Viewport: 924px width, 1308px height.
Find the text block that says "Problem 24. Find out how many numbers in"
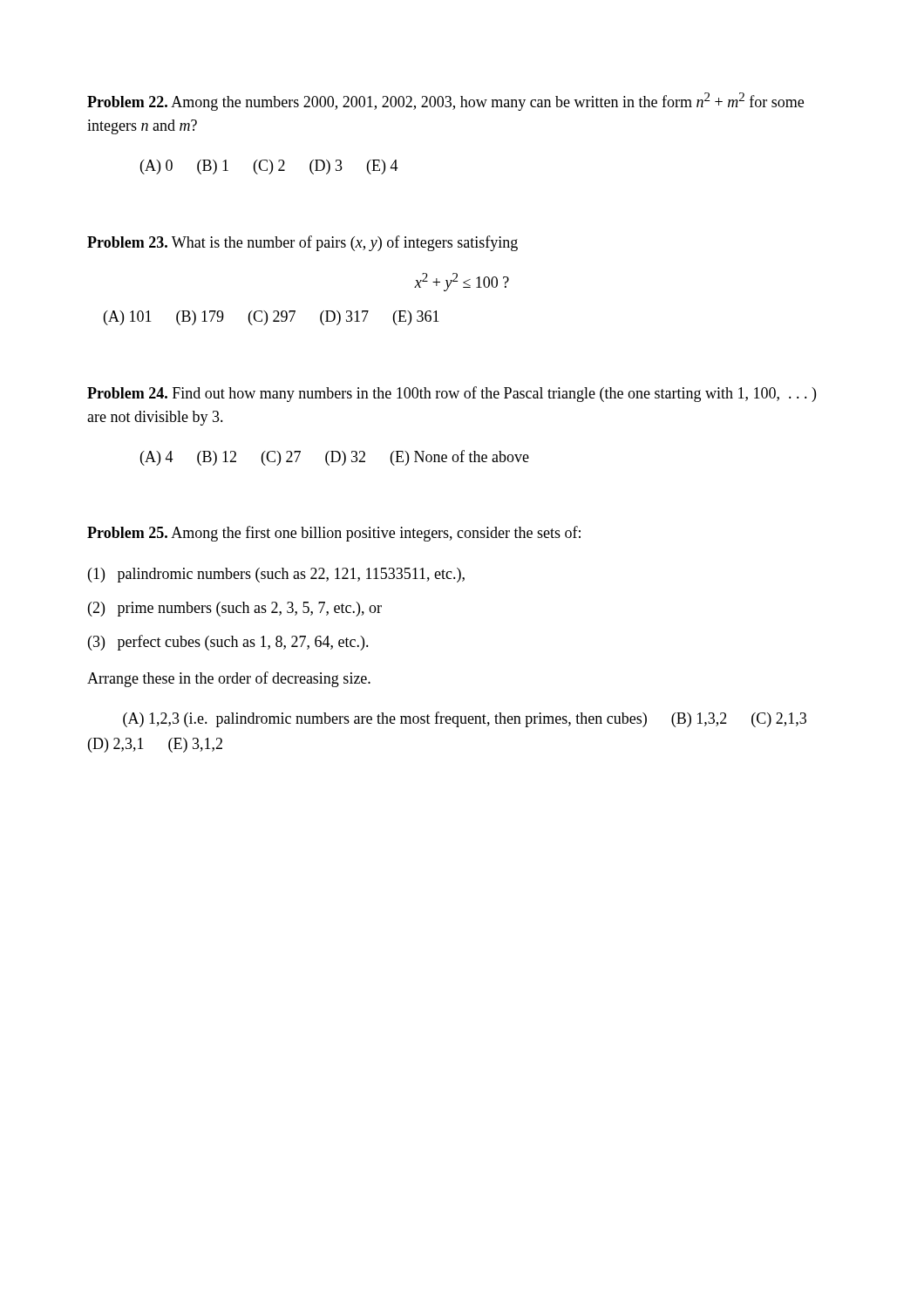[452, 405]
